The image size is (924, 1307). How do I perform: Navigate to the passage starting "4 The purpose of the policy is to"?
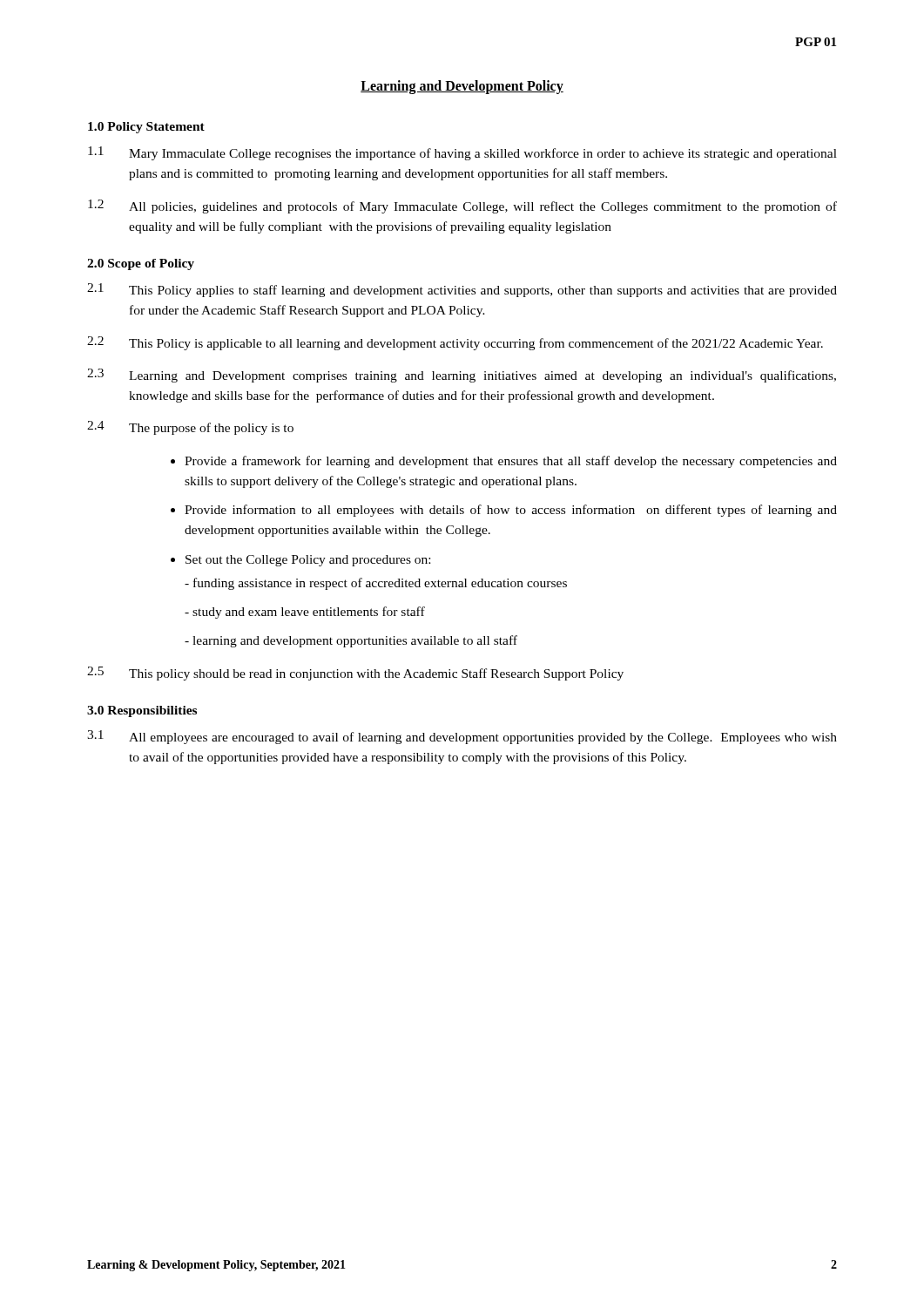tap(190, 428)
